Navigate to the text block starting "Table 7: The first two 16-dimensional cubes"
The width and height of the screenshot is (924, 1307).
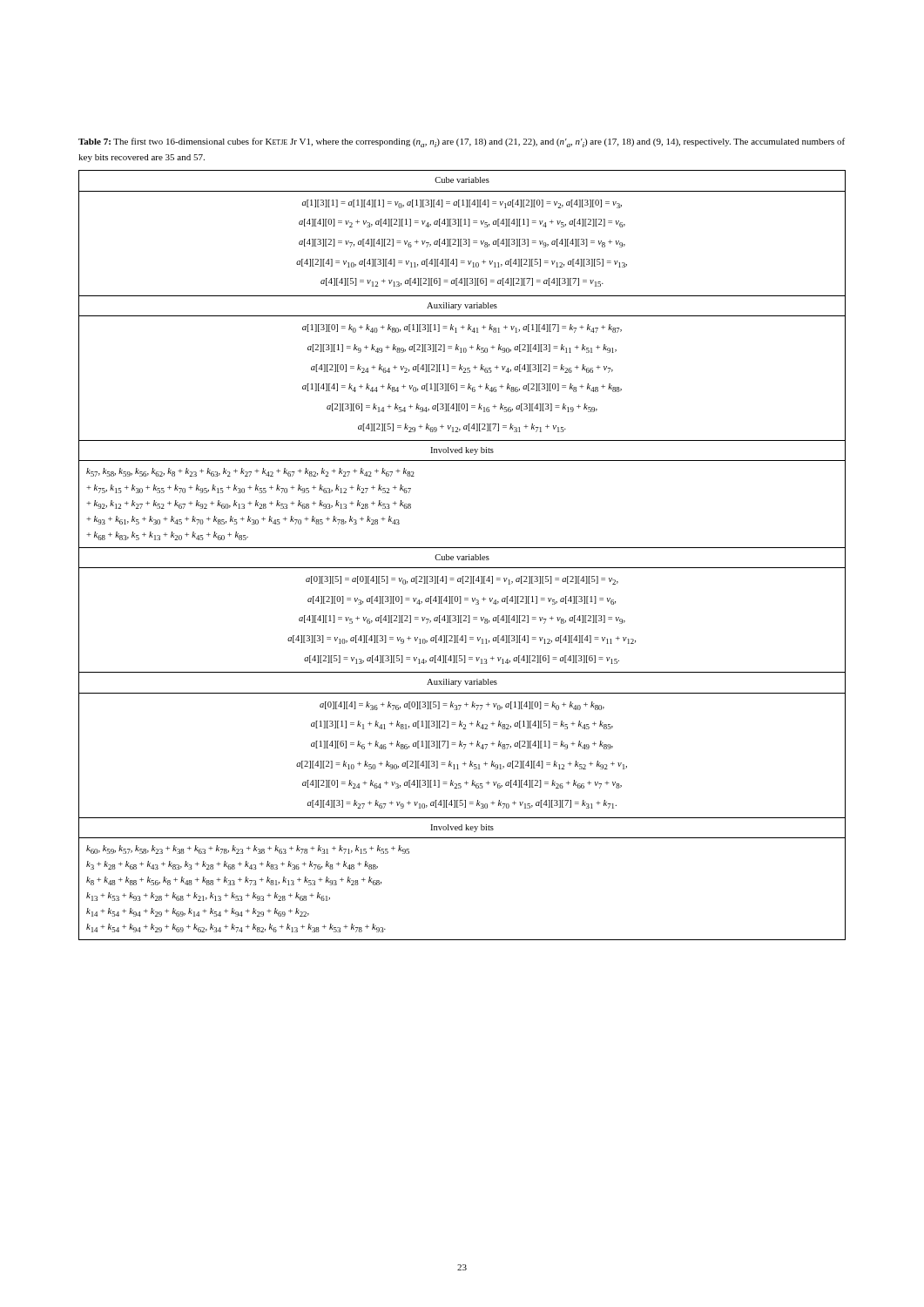pos(462,149)
